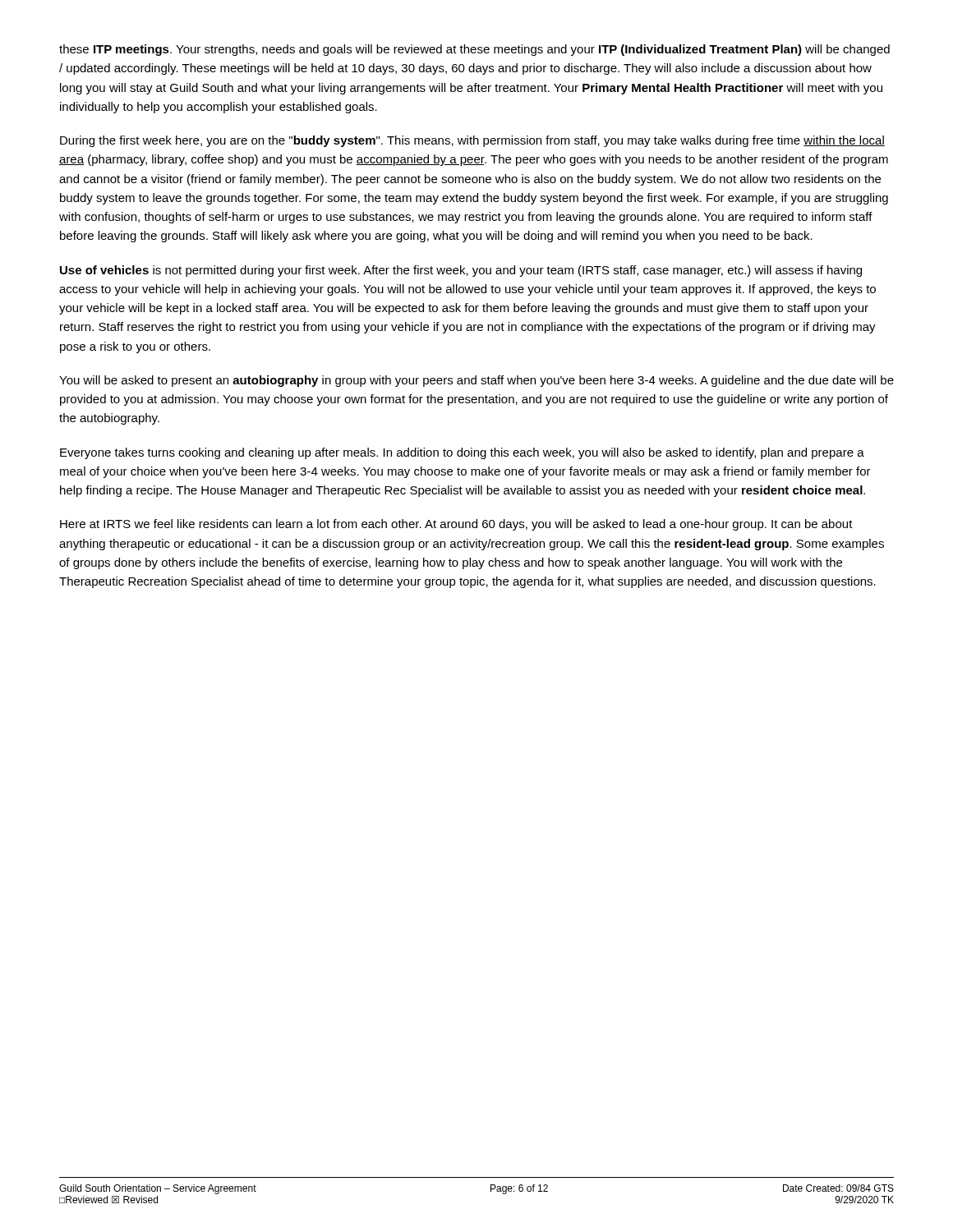
Task: Select the text block starting "these ITP meetings. Your strengths, needs and"
Action: [x=475, y=77]
